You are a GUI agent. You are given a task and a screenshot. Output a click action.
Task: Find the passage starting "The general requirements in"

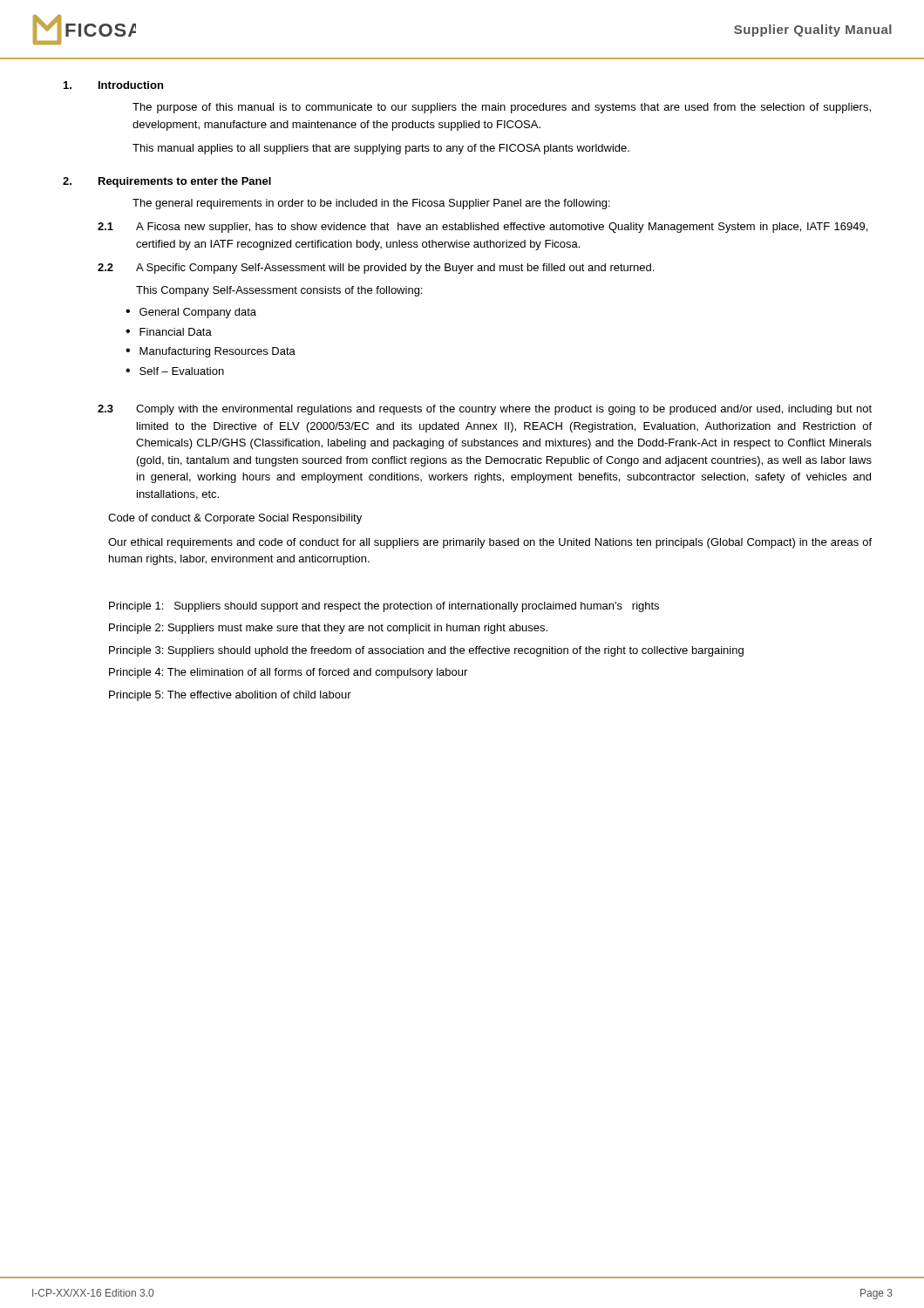(372, 202)
